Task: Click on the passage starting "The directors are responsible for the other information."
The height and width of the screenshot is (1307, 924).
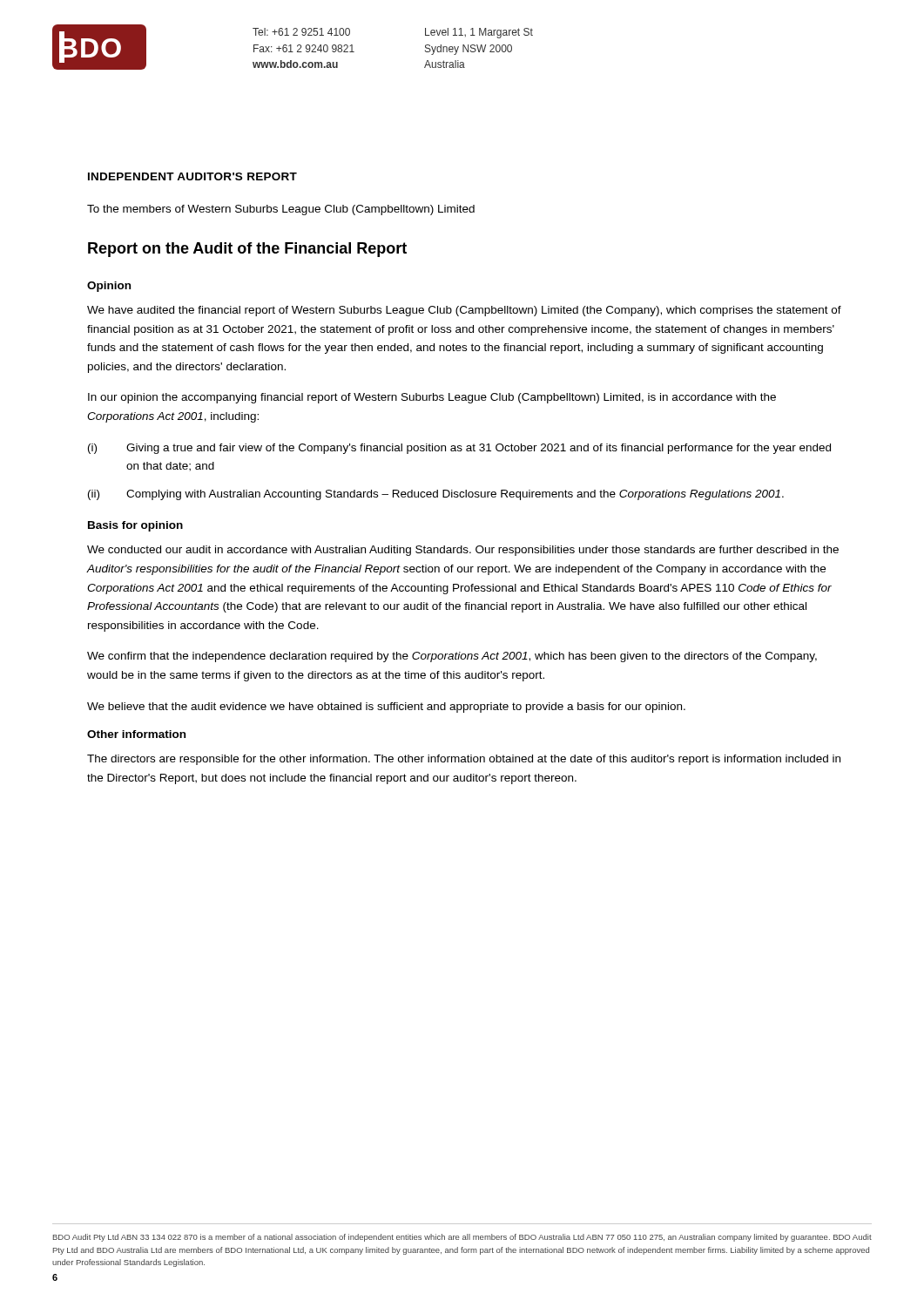Action: [x=464, y=768]
